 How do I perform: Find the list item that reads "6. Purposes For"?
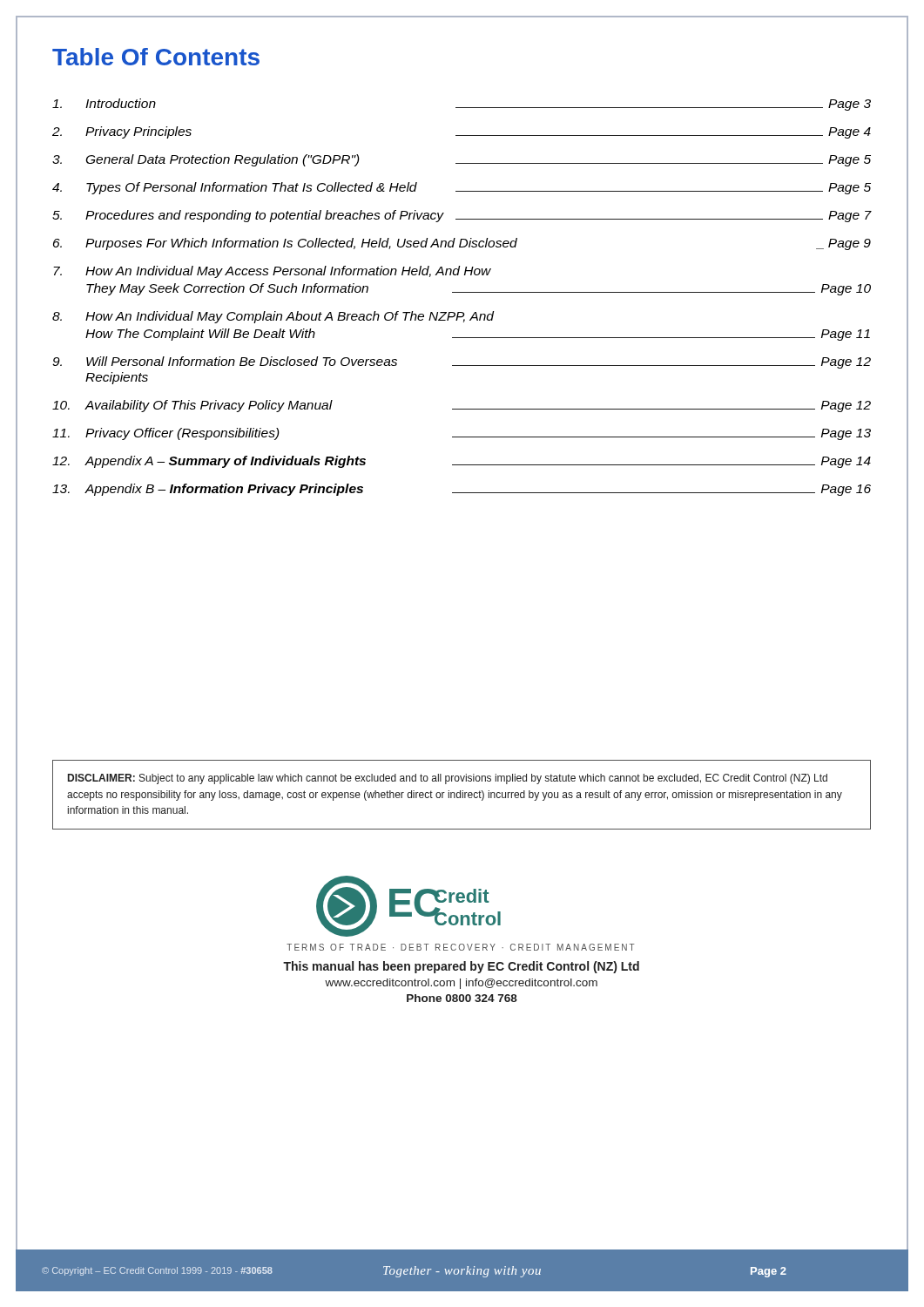pyautogui.click(x=462, y=243)
